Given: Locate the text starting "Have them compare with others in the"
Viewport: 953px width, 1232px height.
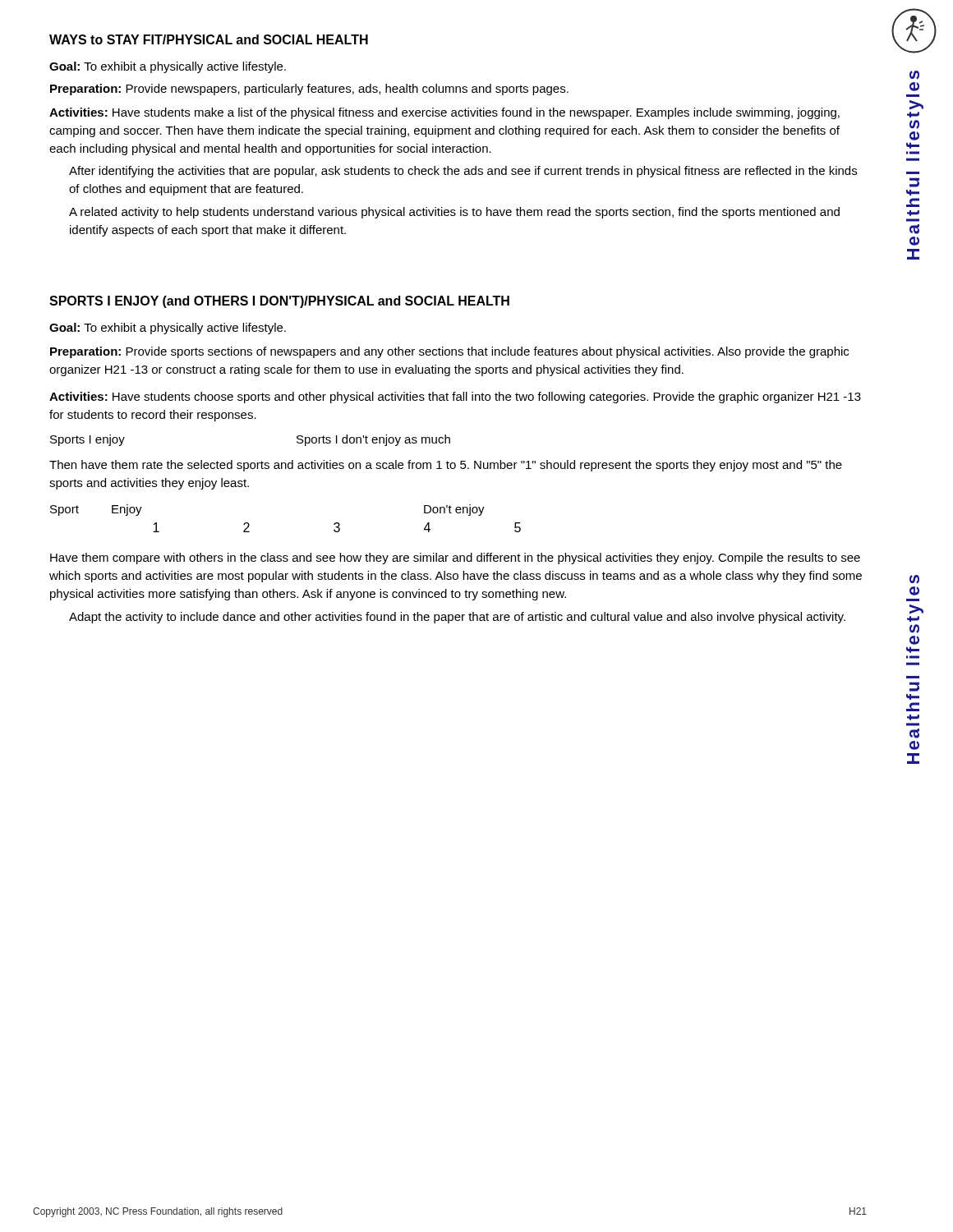Looking at the screenshot, I should coord(456,587).
